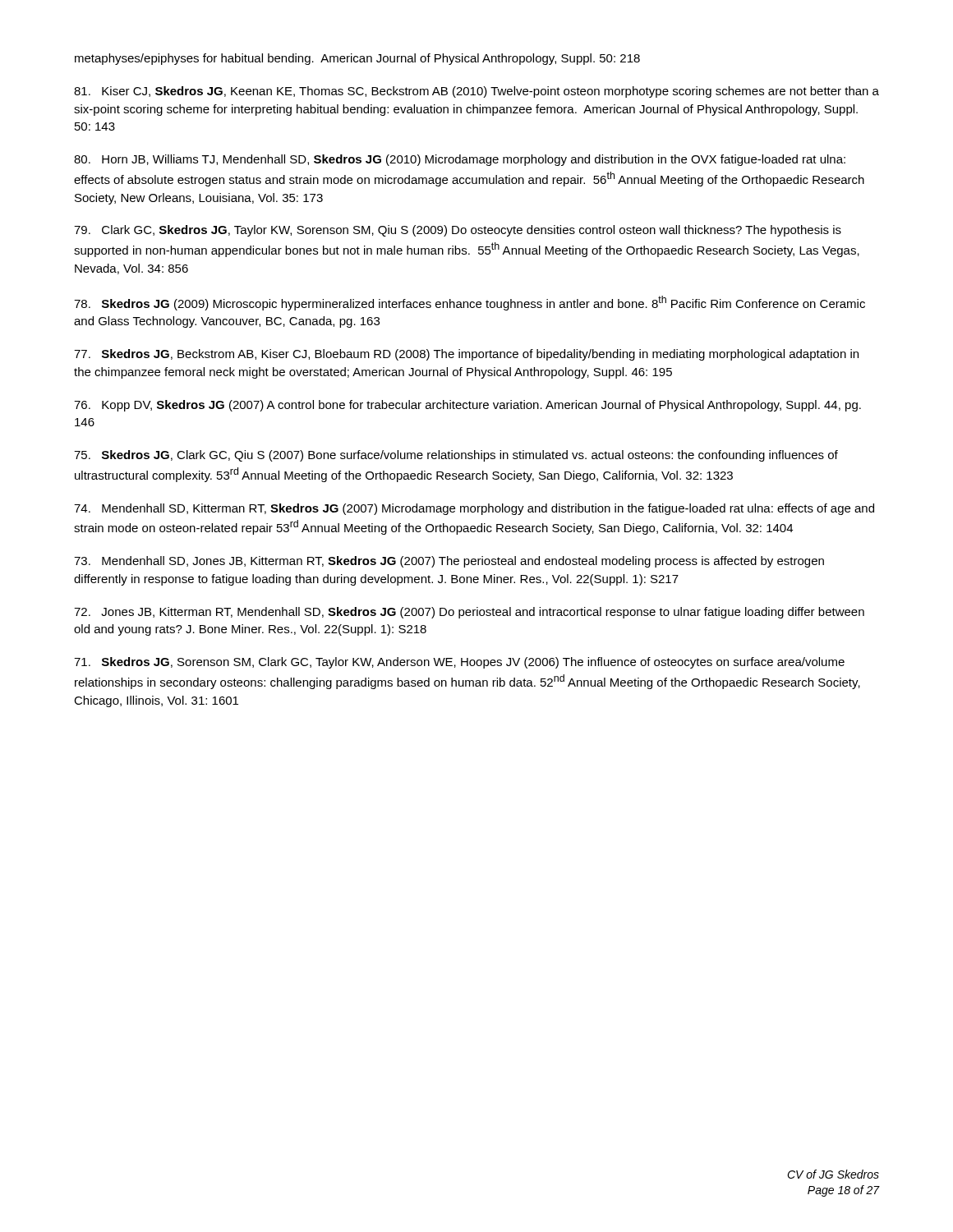
Task: Point to the block beginning "71. Skedros JG, Sorenson"
Action: coord(467,681)
